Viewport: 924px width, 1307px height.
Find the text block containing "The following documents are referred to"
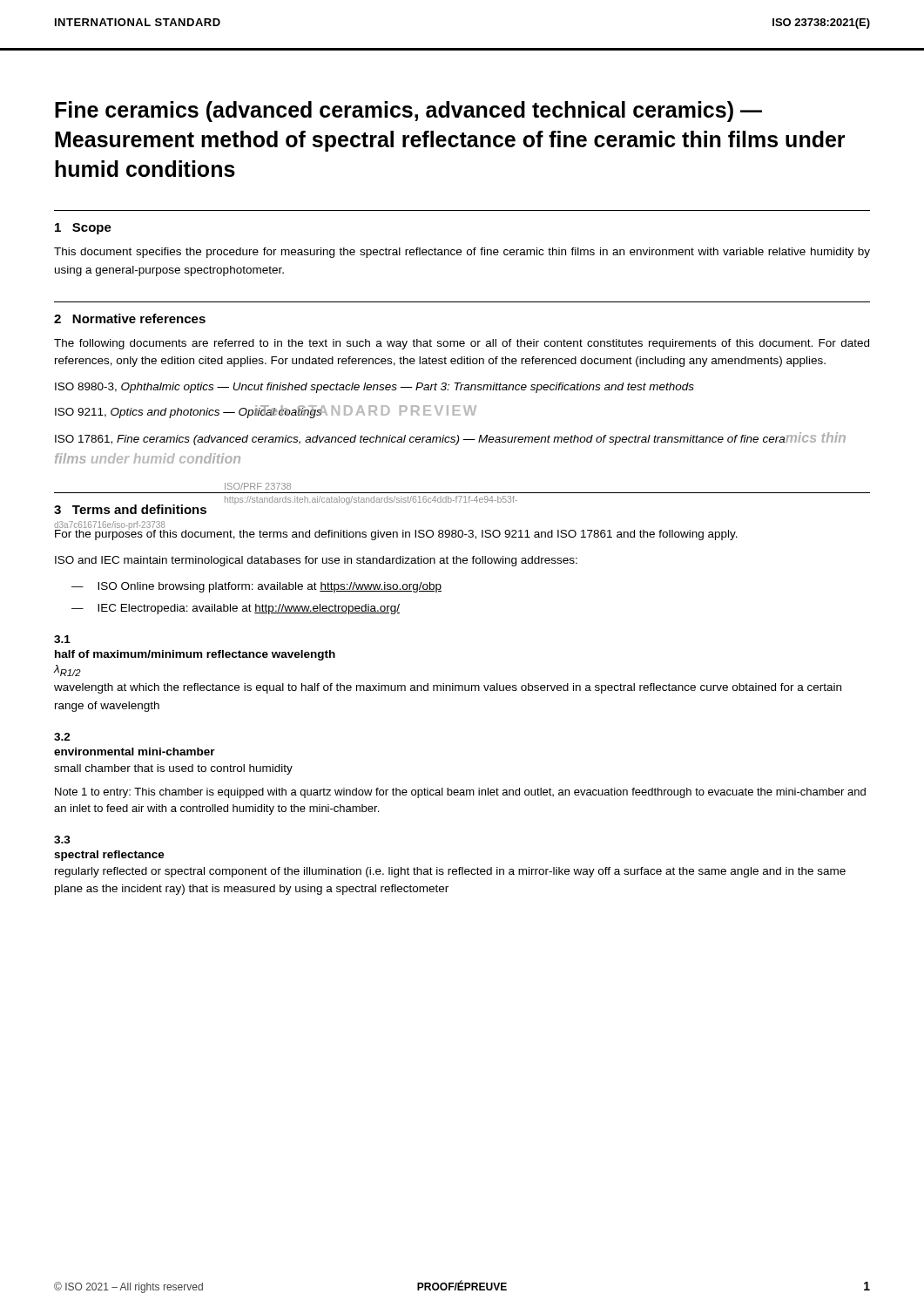click(x=462, y=352)
